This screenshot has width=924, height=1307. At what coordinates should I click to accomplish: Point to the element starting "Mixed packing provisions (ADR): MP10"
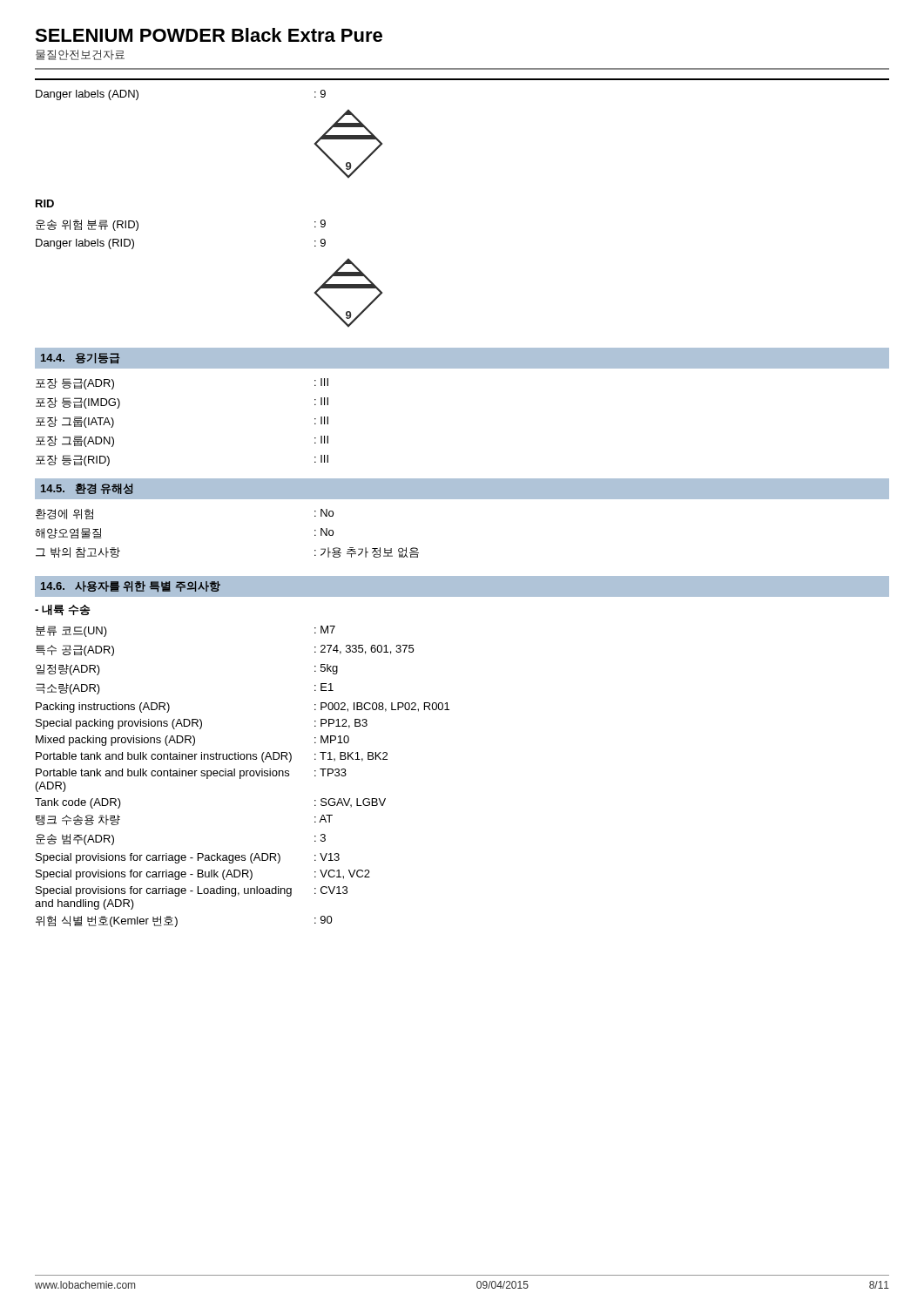pos(192,741)
